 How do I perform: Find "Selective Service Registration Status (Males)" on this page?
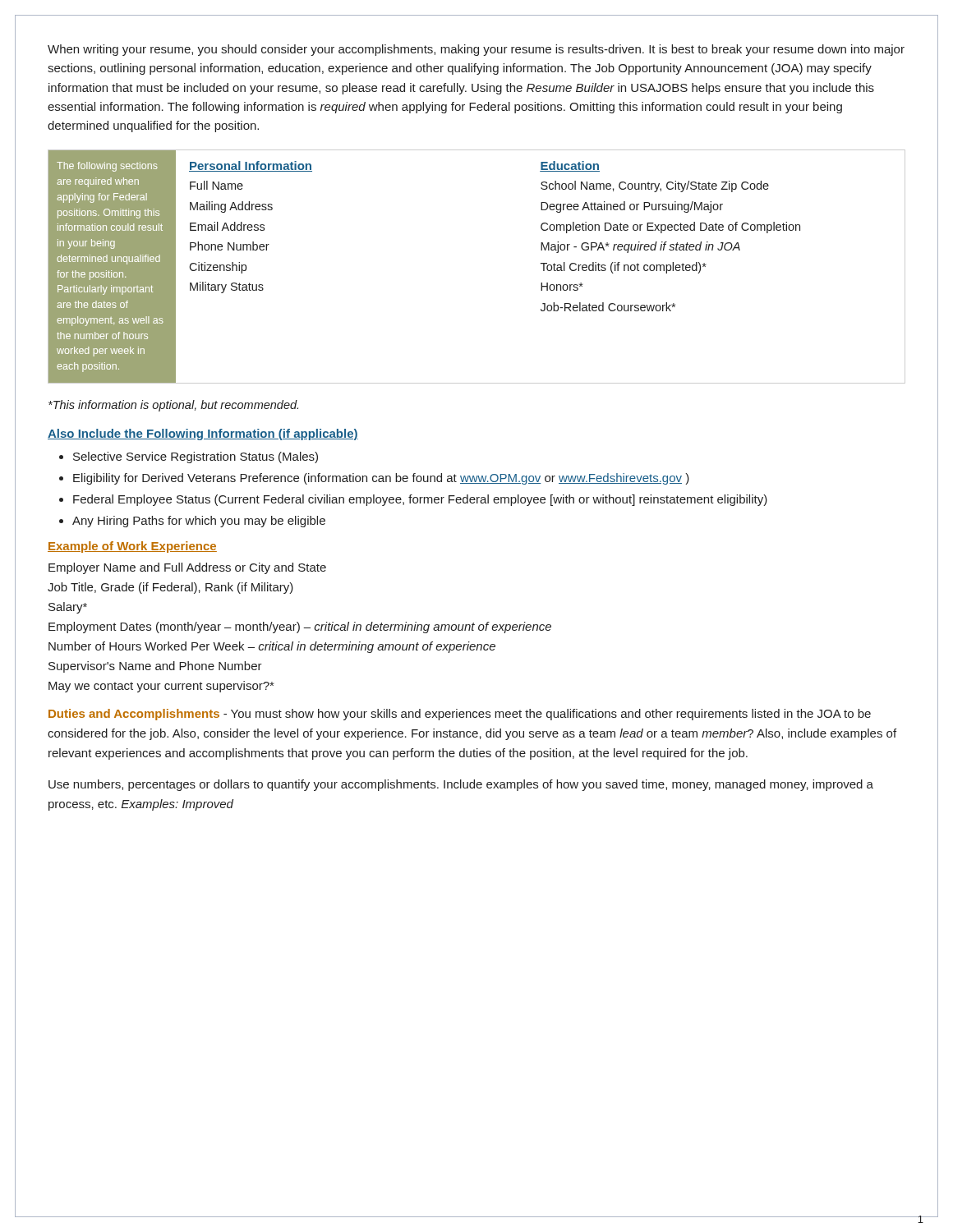pyautogui.click(x=196, y=456)
